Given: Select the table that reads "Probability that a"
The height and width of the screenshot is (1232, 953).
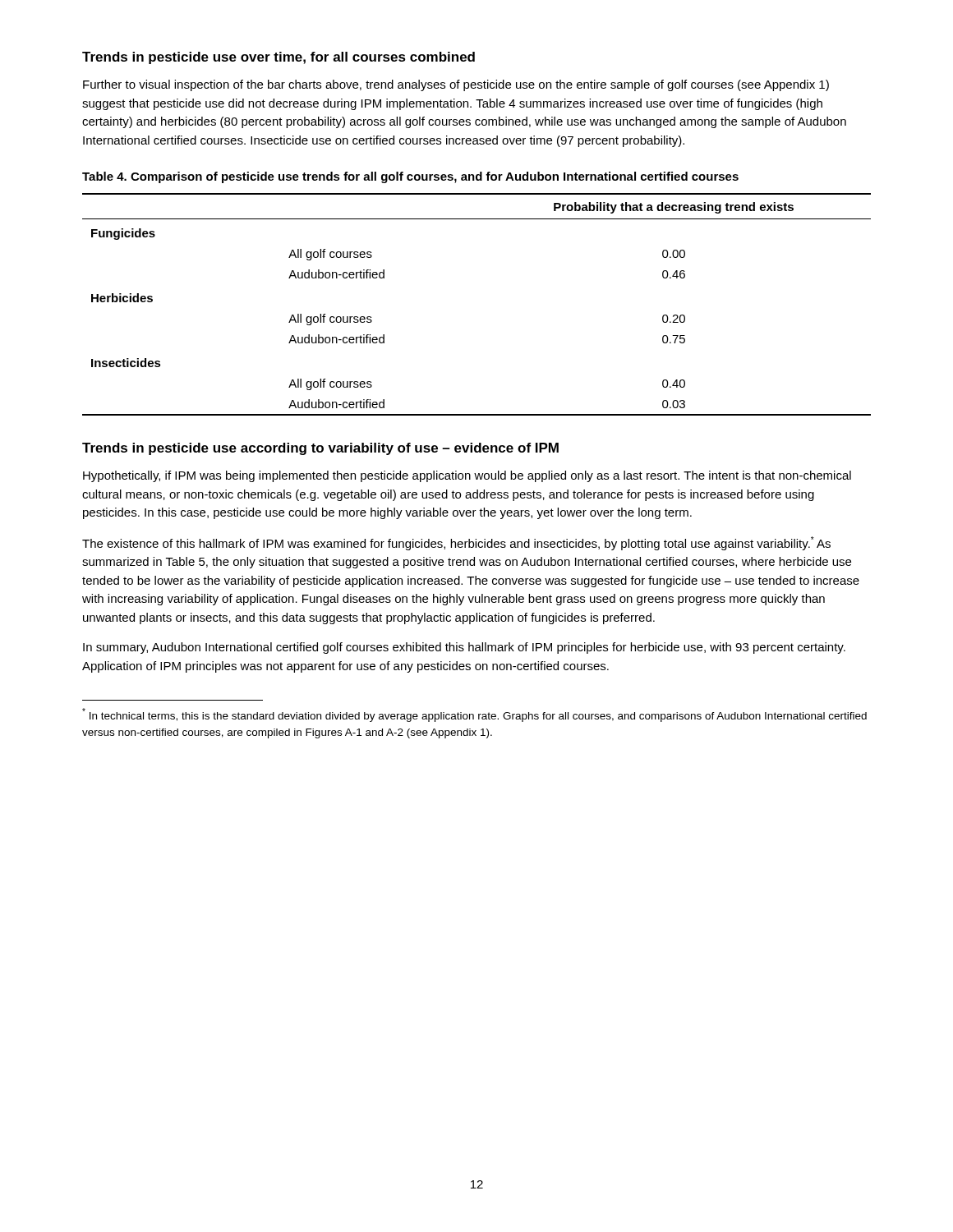Looking at the screenshot, I should tap(476, 304).
